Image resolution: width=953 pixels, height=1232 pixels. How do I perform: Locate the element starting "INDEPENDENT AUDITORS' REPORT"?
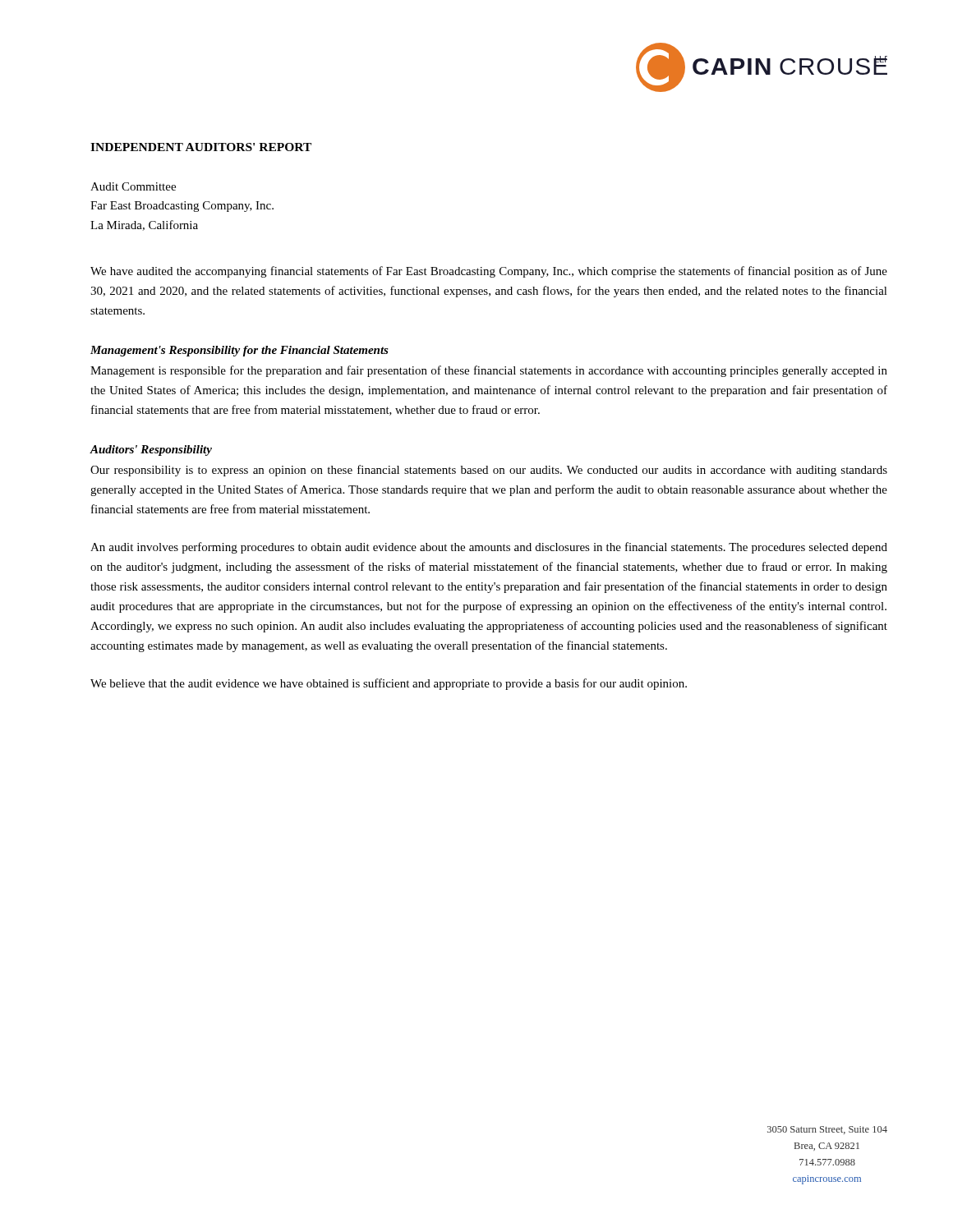(201, 147)
